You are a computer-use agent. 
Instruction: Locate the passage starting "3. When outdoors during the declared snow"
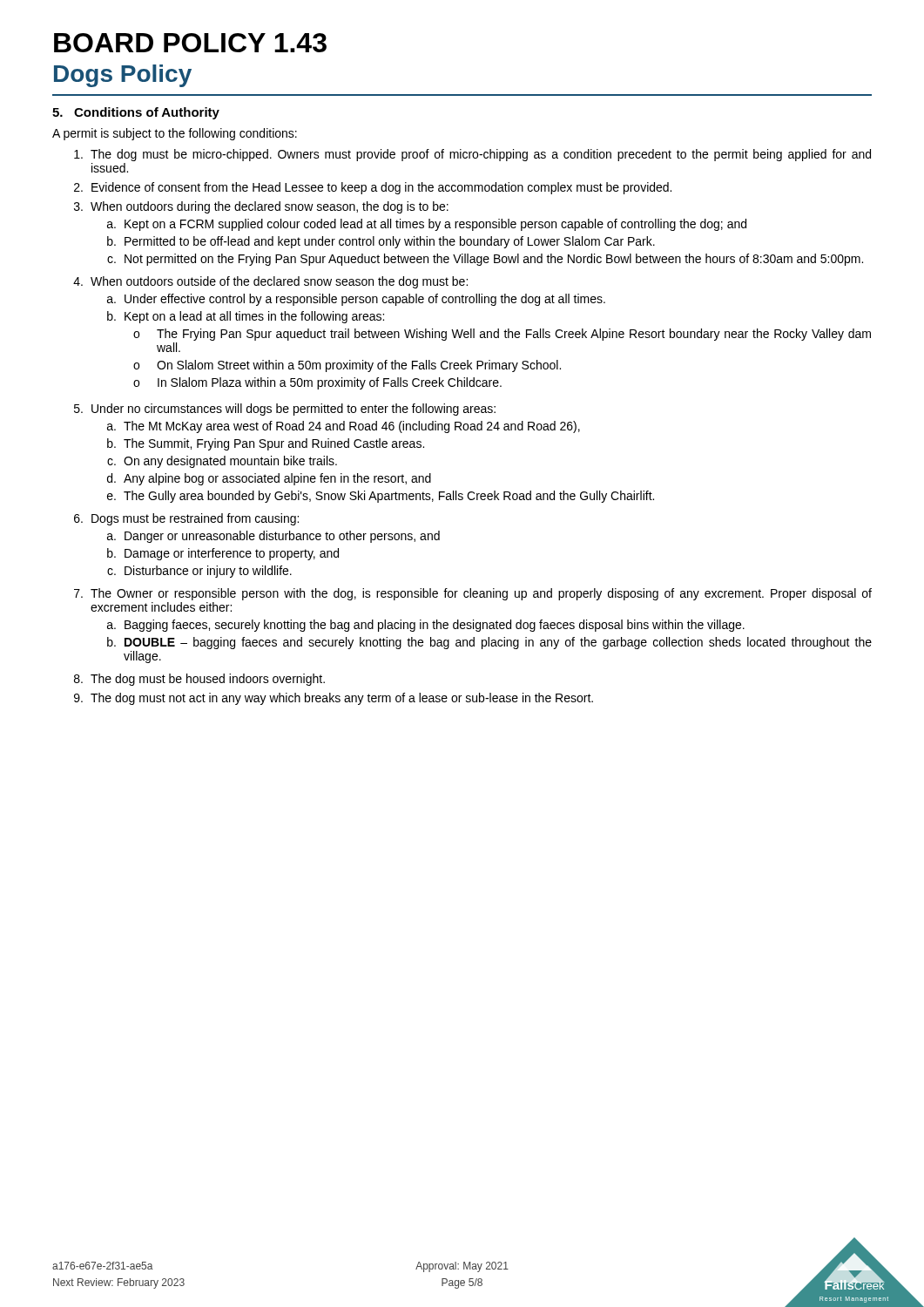click(x=462, y=234)
